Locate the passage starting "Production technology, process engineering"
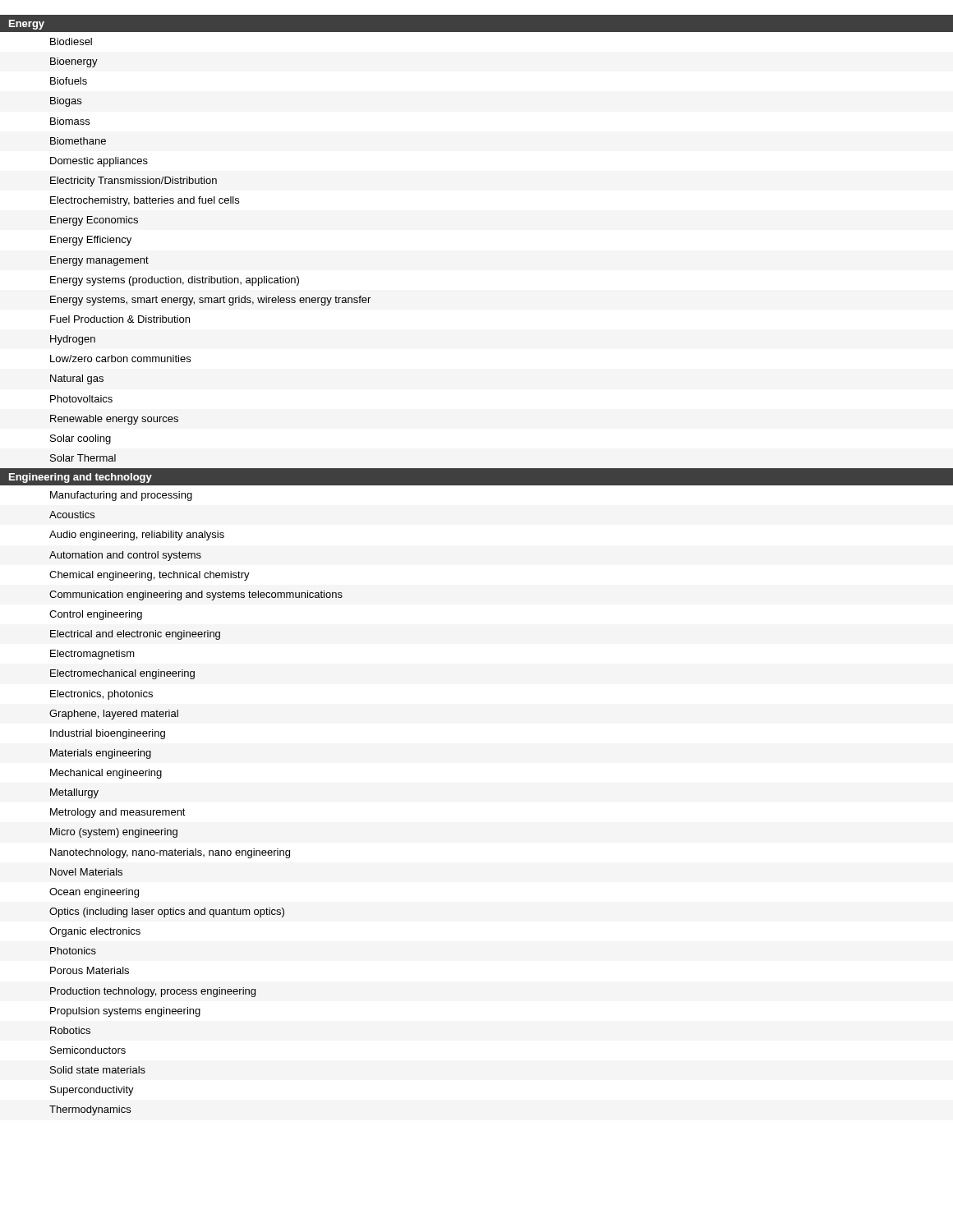 [153, 991]
